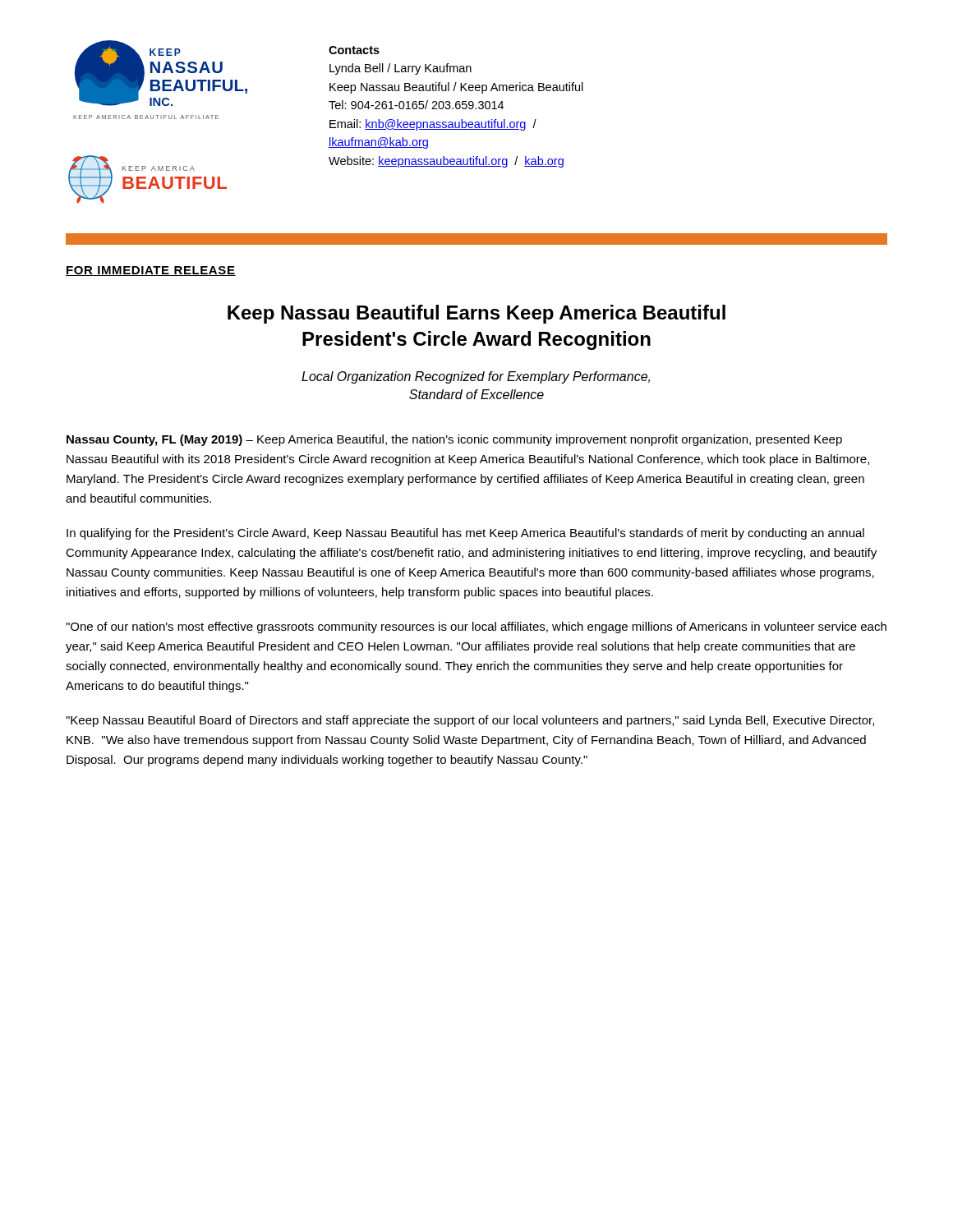Select the text starting ""Keep Nassau Beautiful Board of"

470,739
